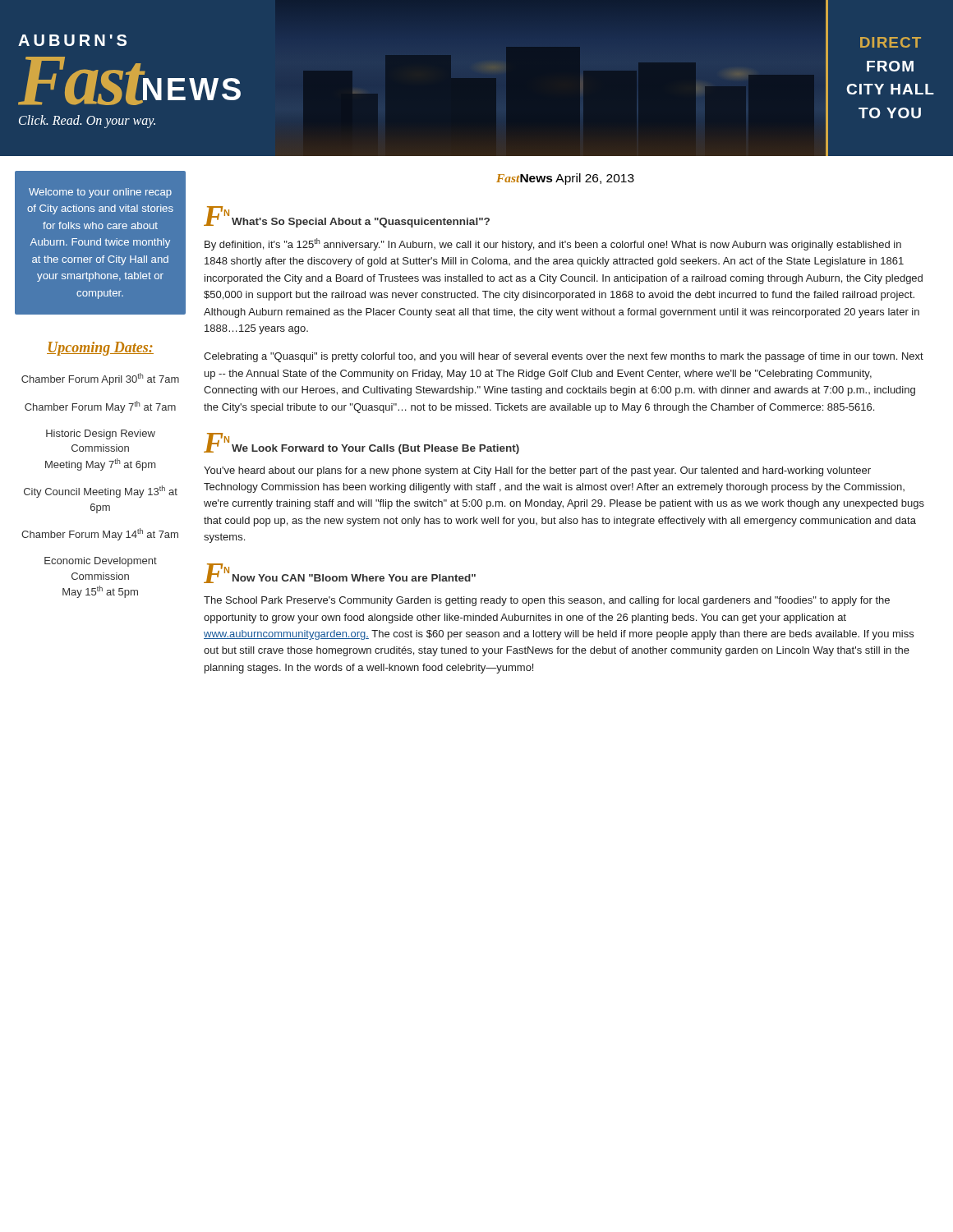953x1232 pixels.
Task: Find the text block with the text "Celebrating a "Quasqui" is pretty colorful too,"
Action: [x=563, y=381]
